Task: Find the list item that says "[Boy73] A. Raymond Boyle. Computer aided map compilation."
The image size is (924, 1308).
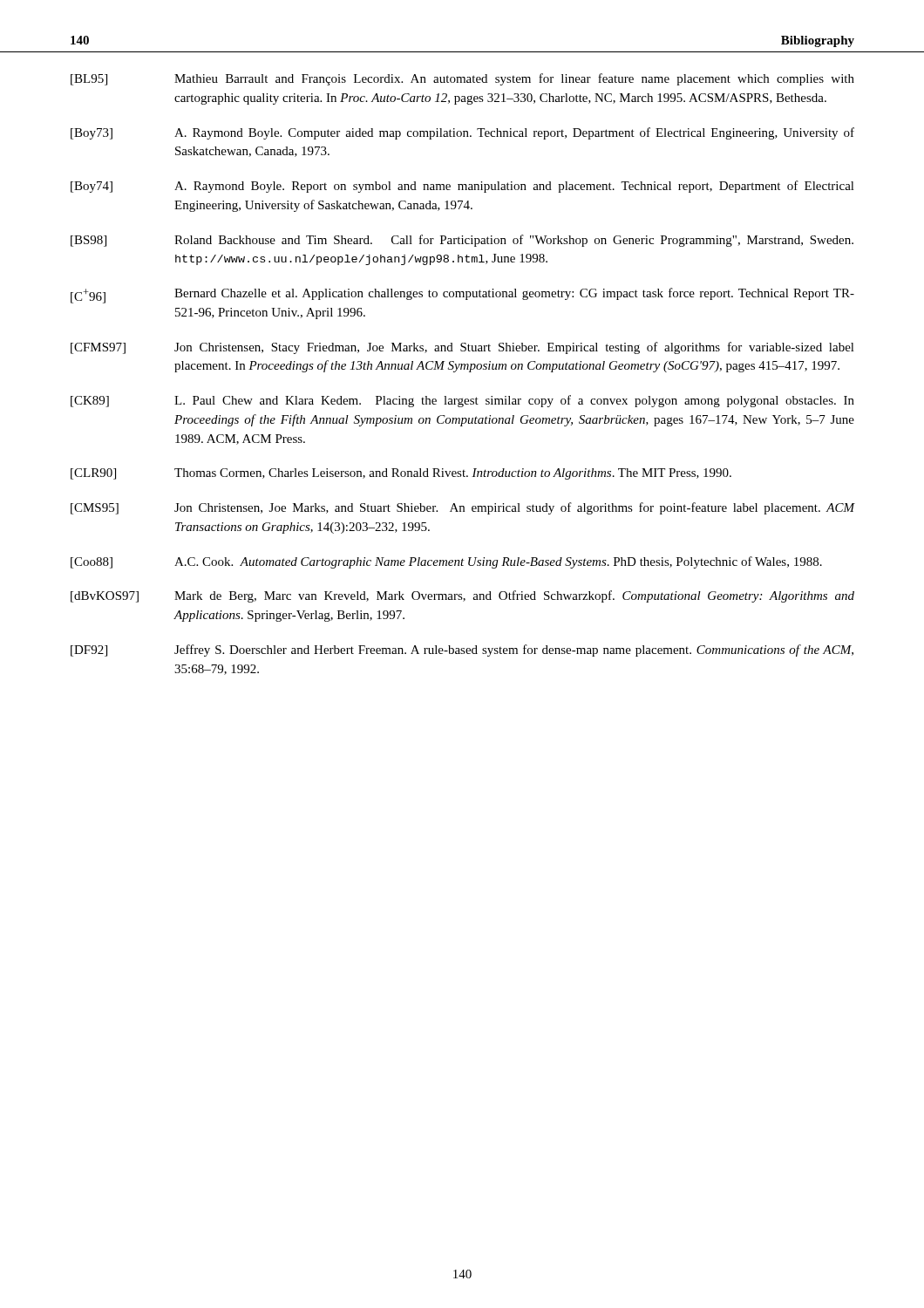Action: (462, 142)
